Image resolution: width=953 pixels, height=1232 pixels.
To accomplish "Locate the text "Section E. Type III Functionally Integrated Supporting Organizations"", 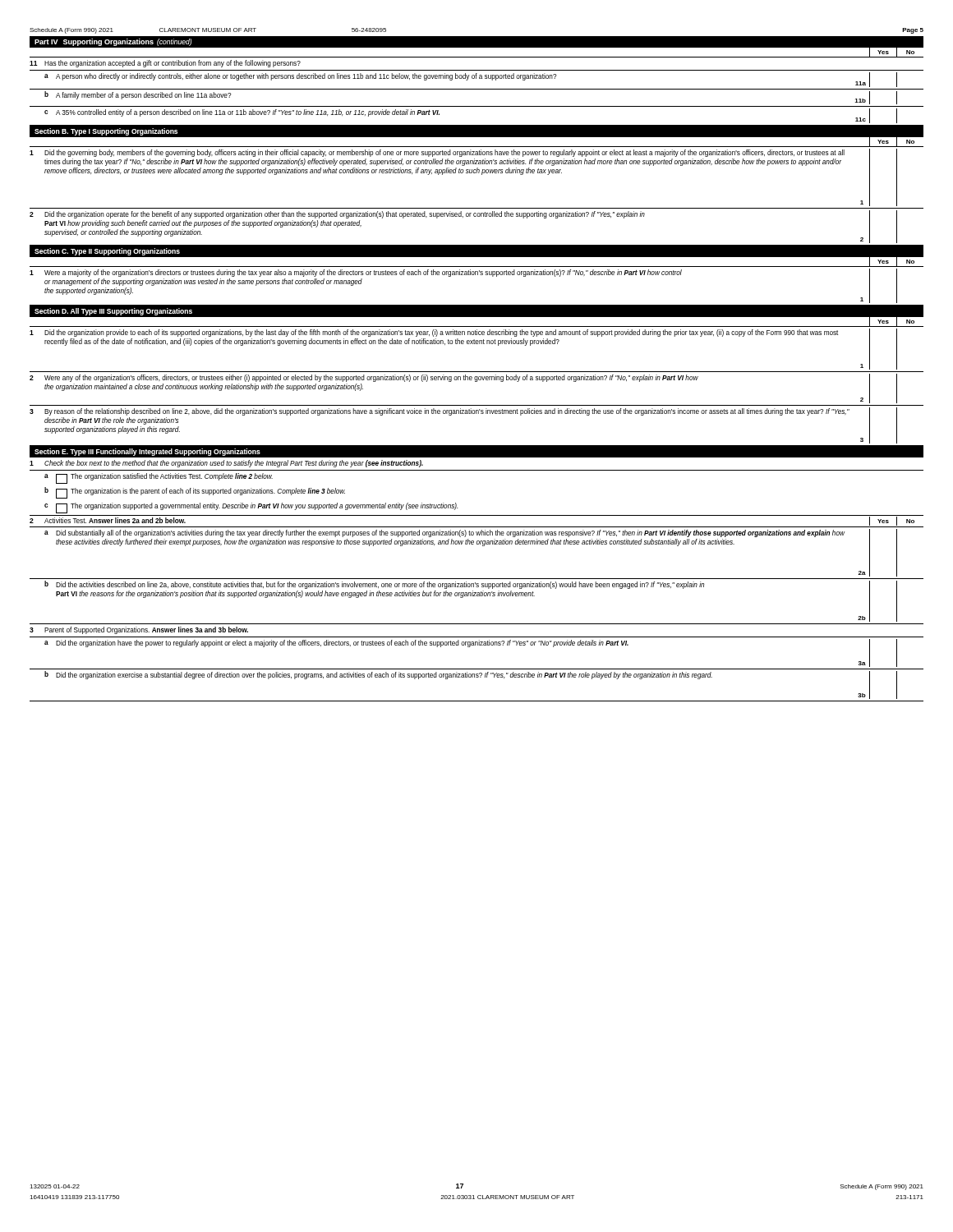I will (147, 452).
